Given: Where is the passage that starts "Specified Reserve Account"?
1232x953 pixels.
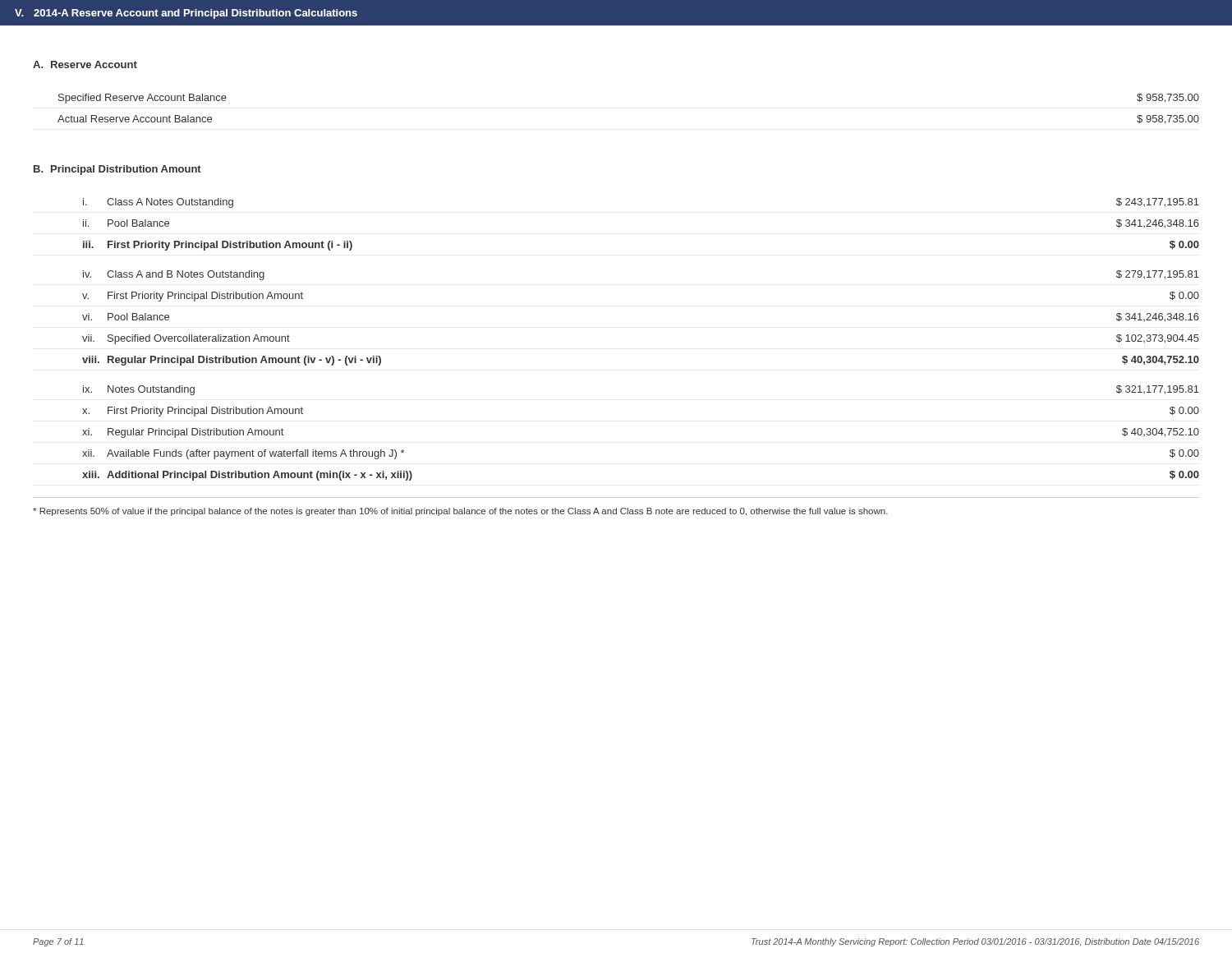Looking at the screenshot, I should point(141,98).
